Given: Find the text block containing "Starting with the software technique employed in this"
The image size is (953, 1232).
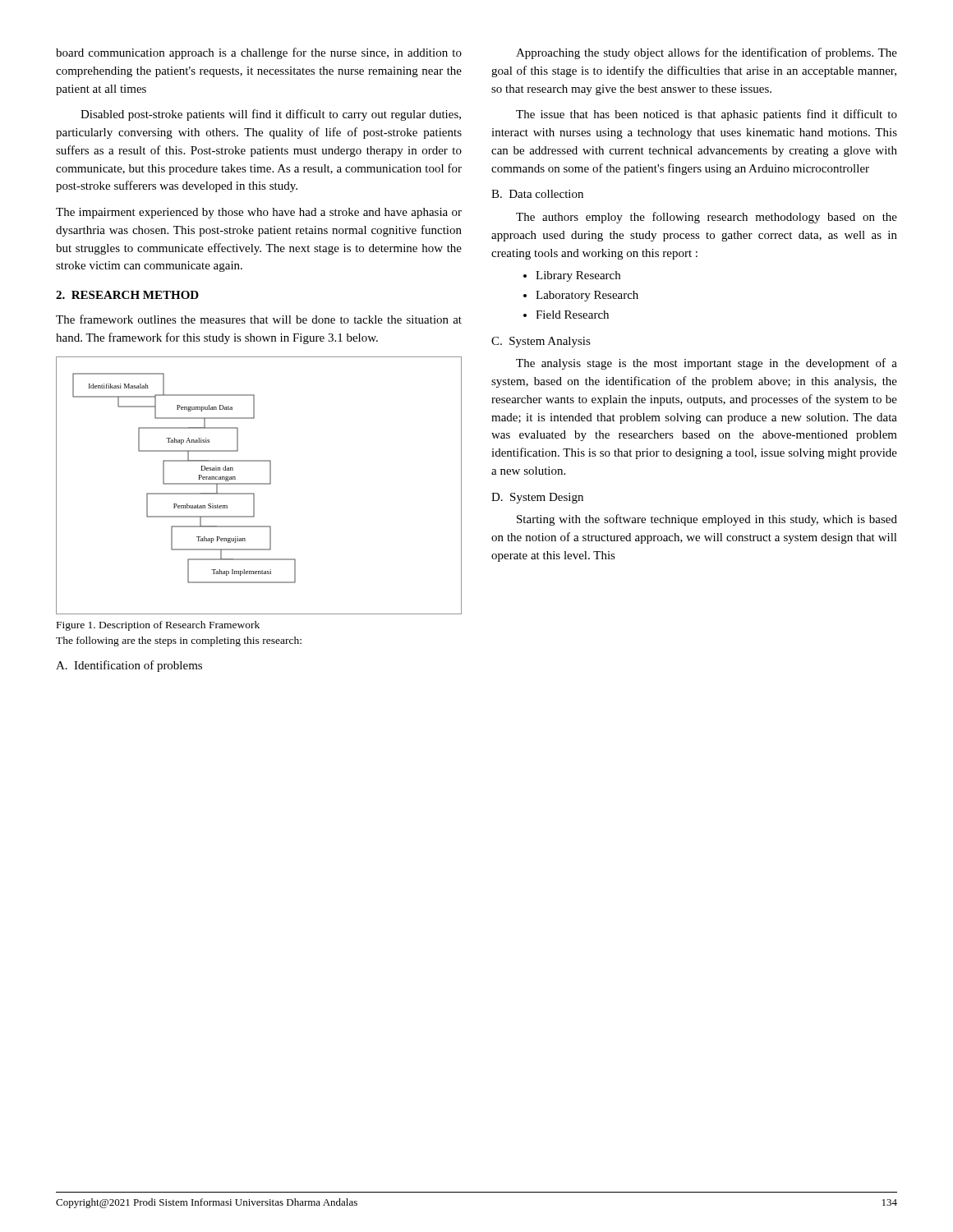Looking at the screenshot, I should 694,538.
